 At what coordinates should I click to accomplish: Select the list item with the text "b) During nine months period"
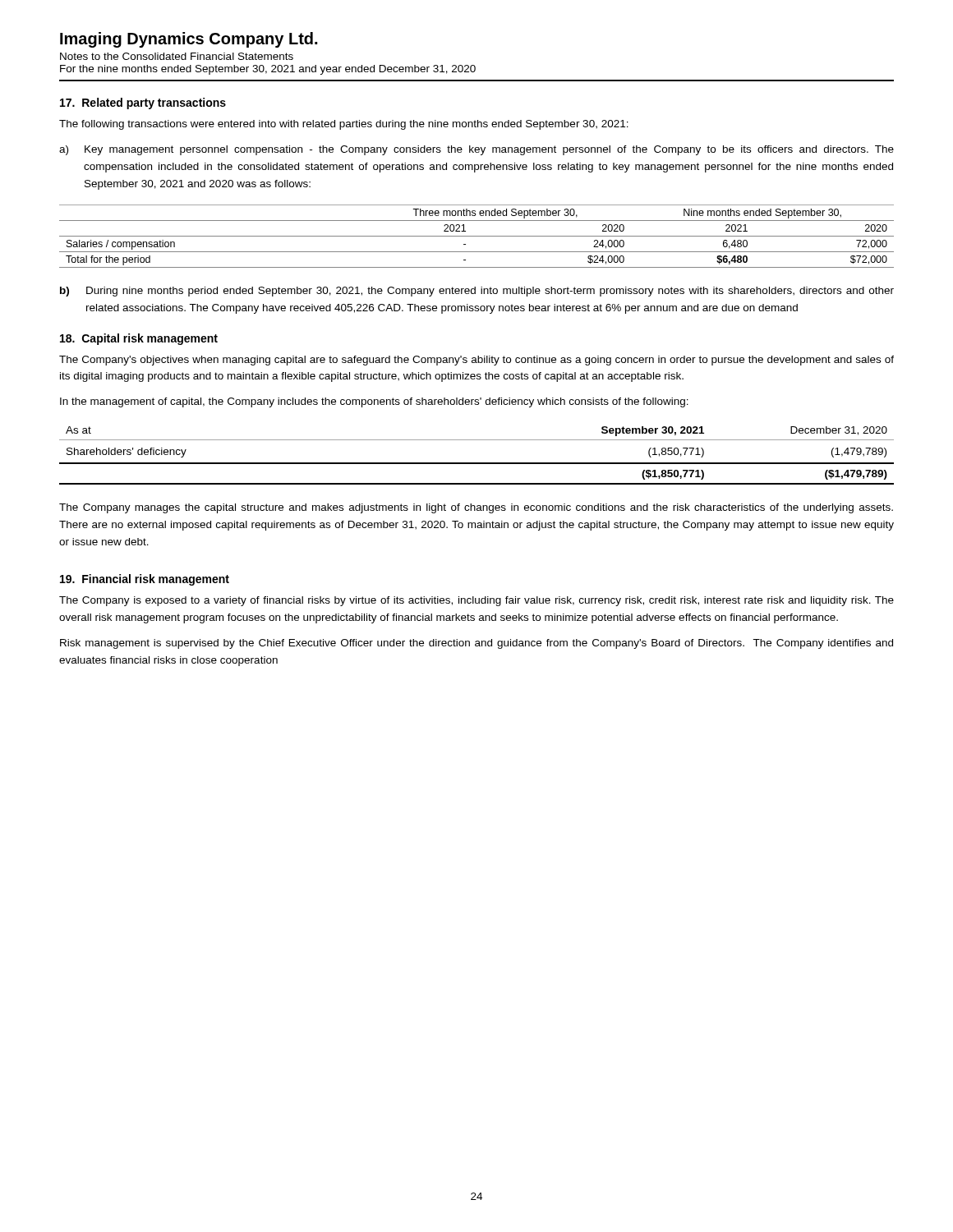point(476,299)
